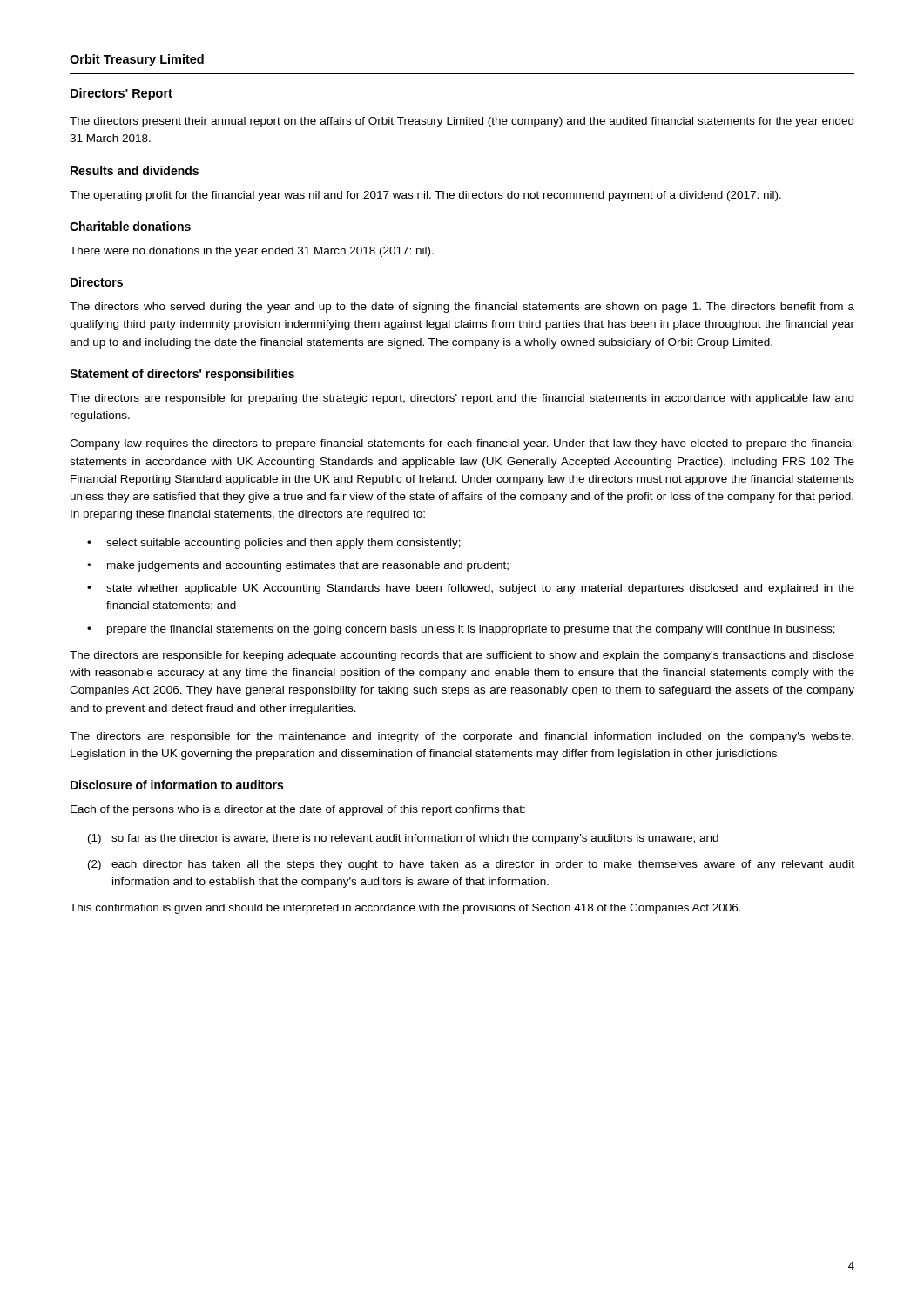Click on the text block that reads "The operating profit"

pyautogui.click(x=426, y=194)
